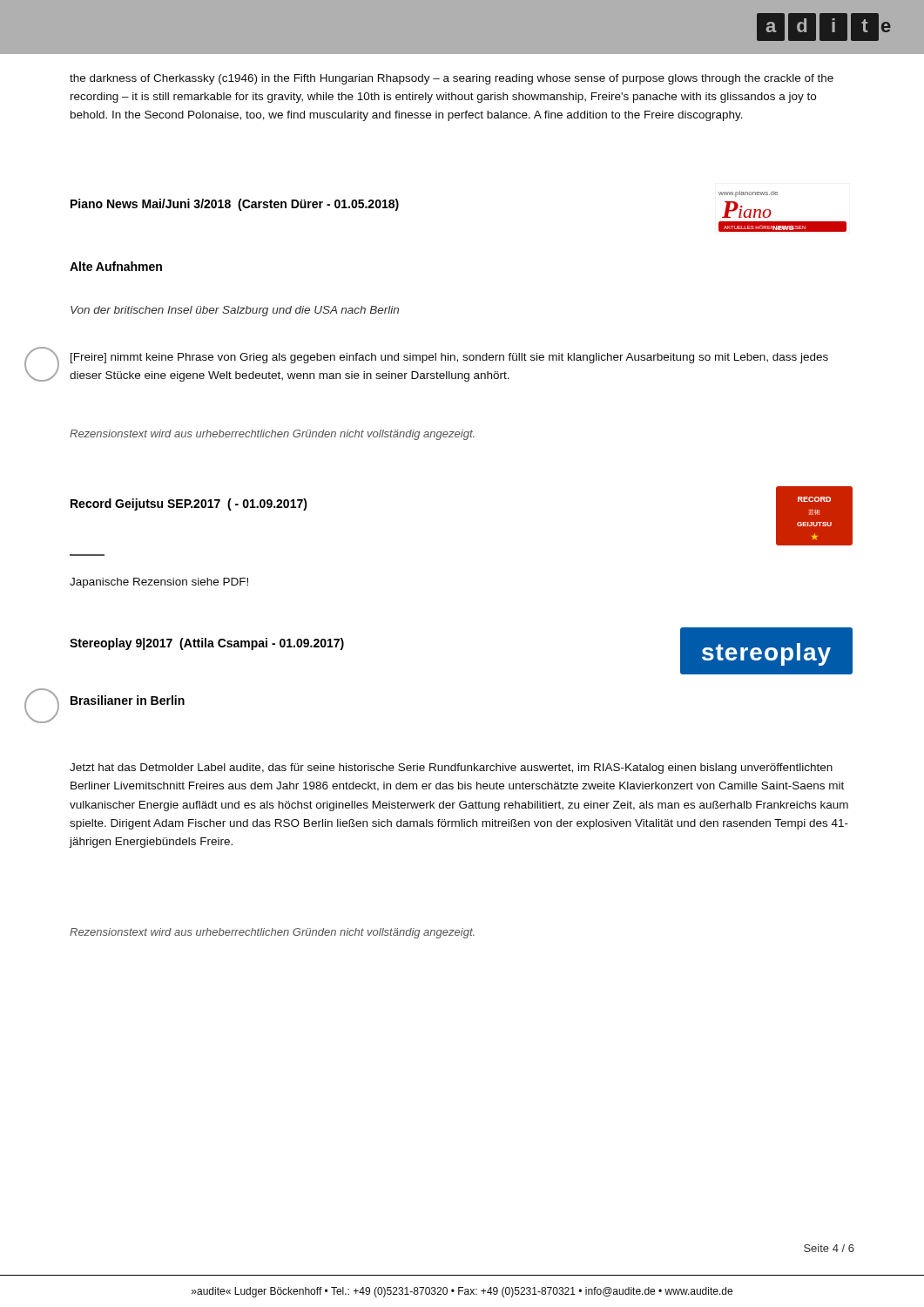Click on the text block starting "Piano News Mai/Juni 3/2018"
924x1307 pixels.
(x=234, y=204)
